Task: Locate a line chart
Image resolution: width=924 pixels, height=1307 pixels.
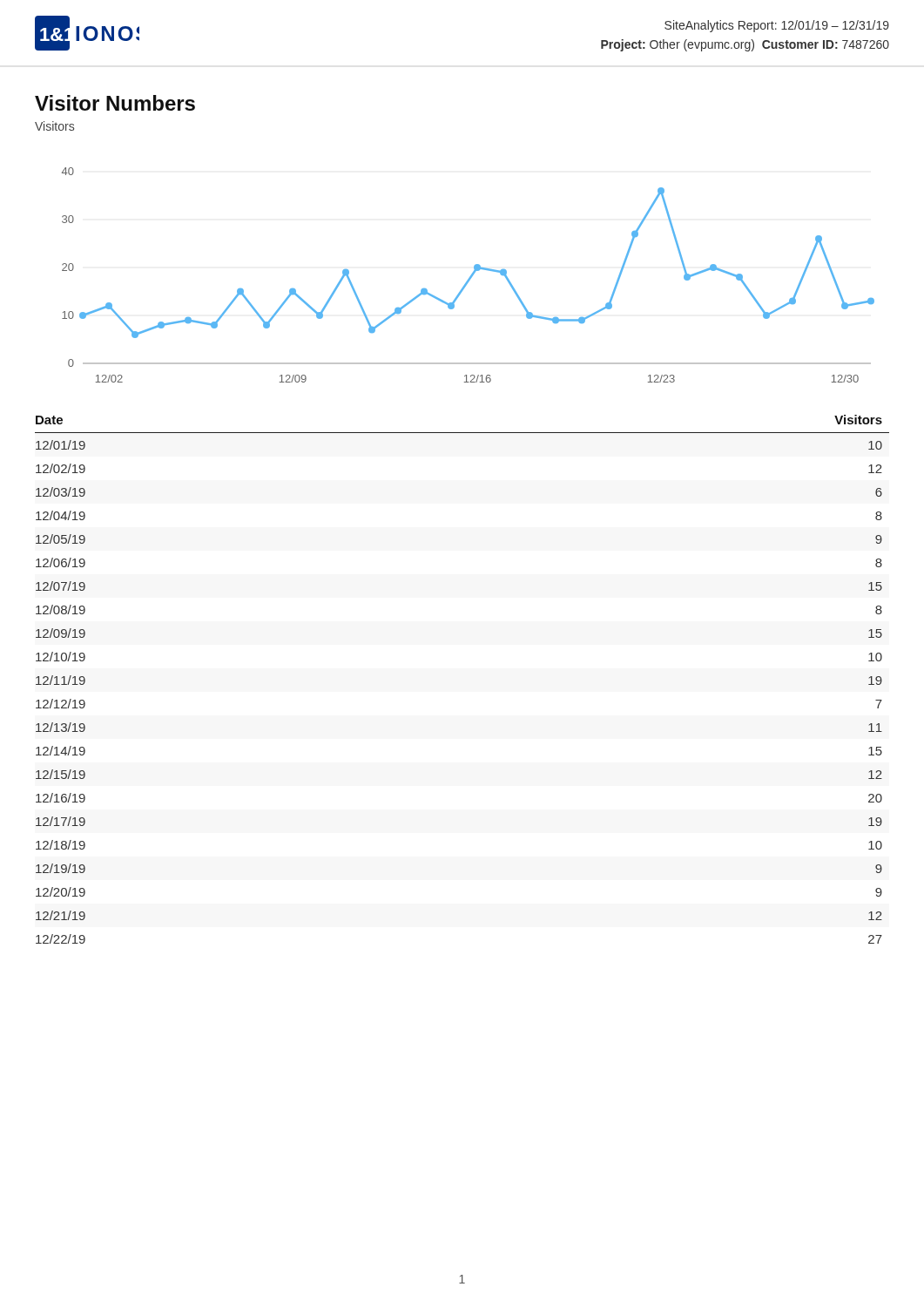Action: 462,265
